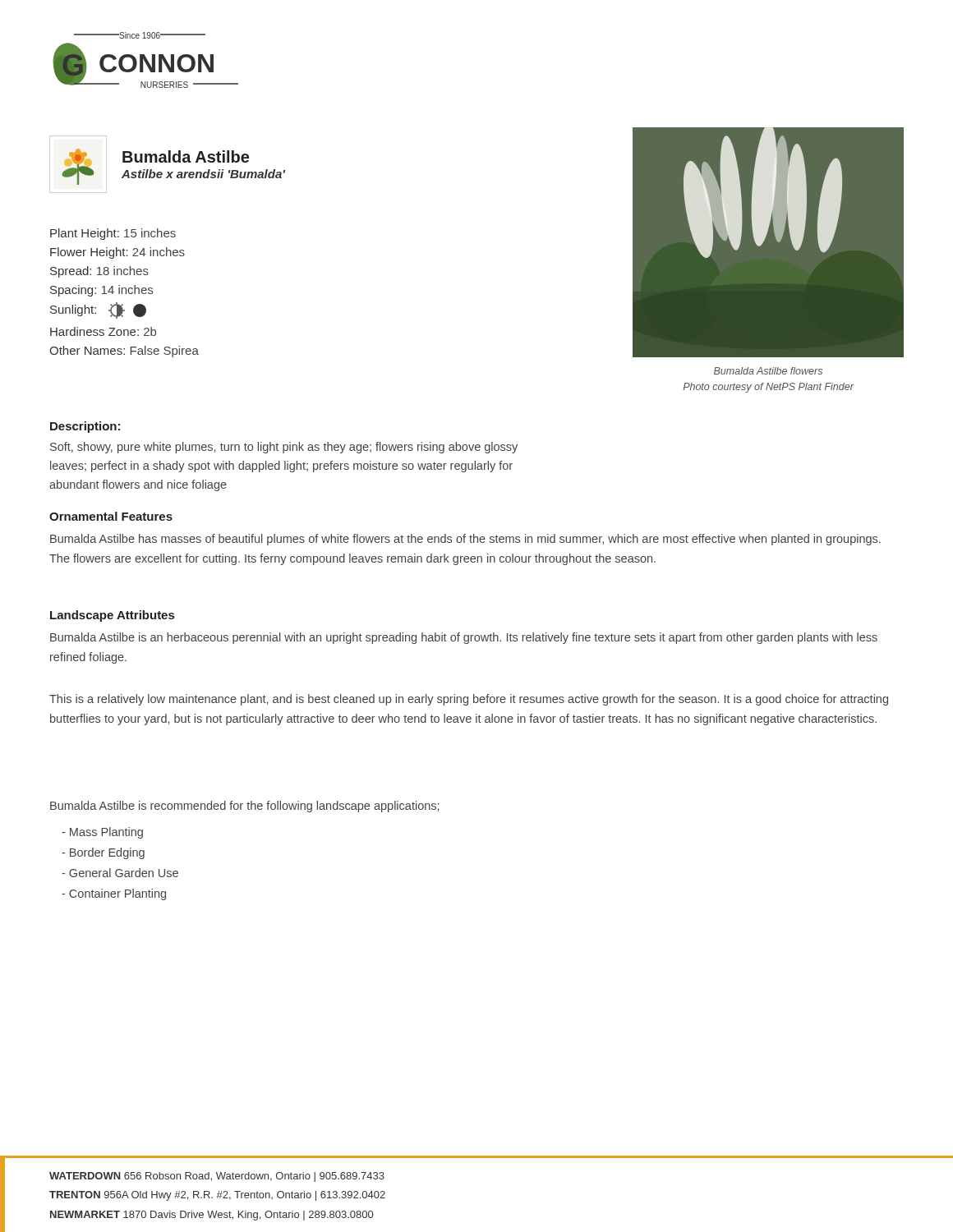
Task: Find the text block starting "Soft, showy, pure white"
Action: coord(284,466)
